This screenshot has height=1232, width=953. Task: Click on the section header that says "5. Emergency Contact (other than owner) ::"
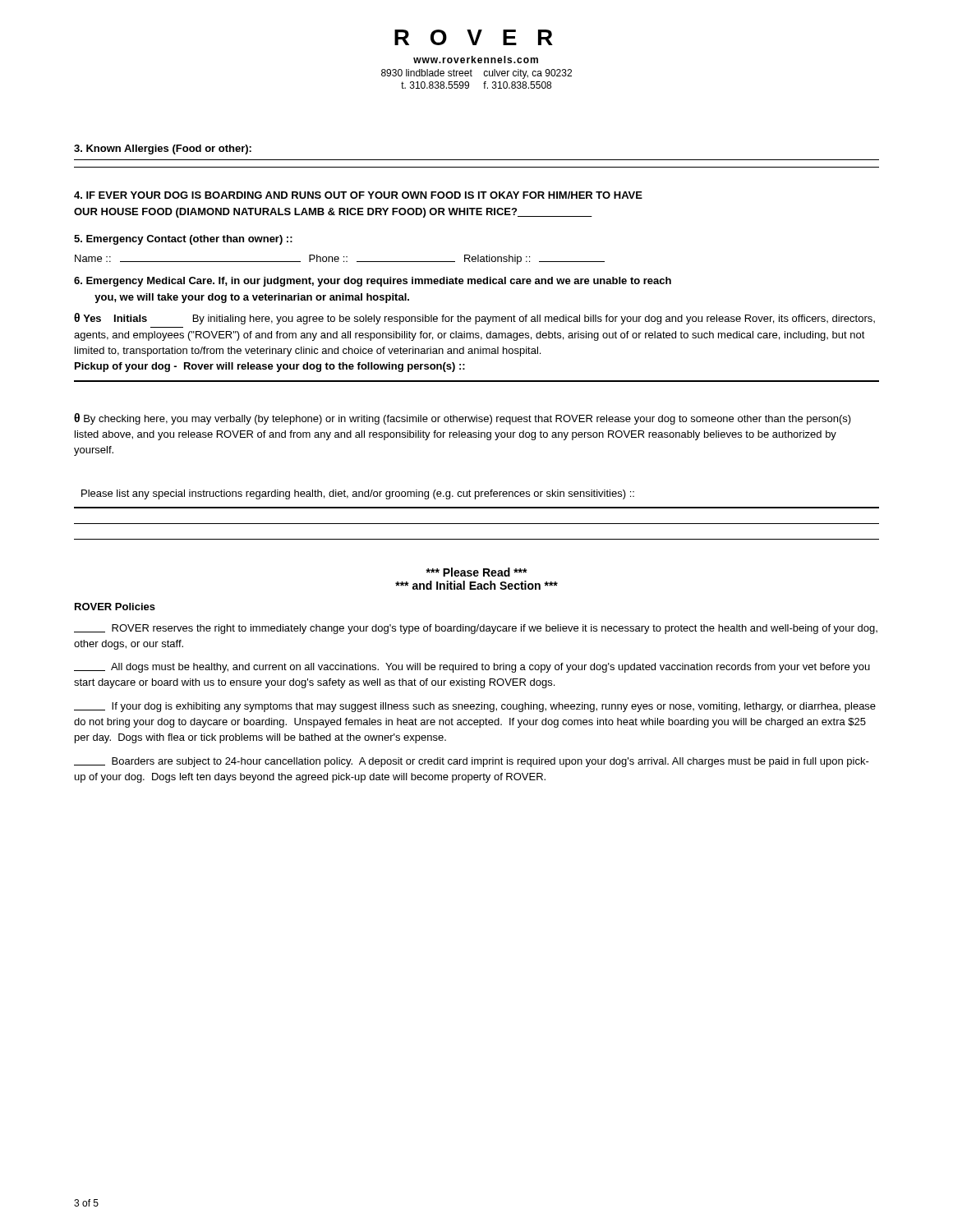point(183,239)
